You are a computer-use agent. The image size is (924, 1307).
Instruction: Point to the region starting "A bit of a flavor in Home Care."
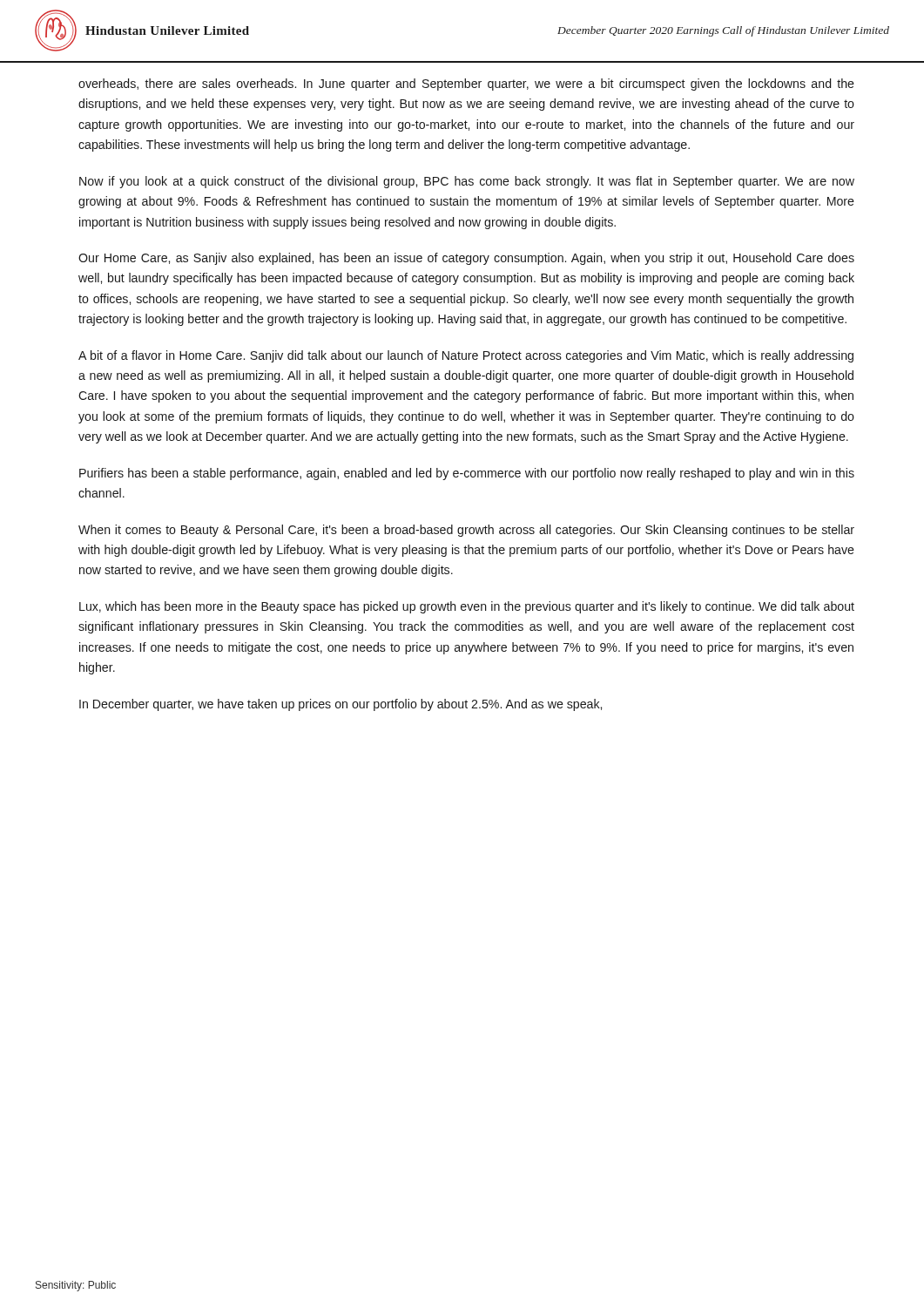click(x=466, y=396)
